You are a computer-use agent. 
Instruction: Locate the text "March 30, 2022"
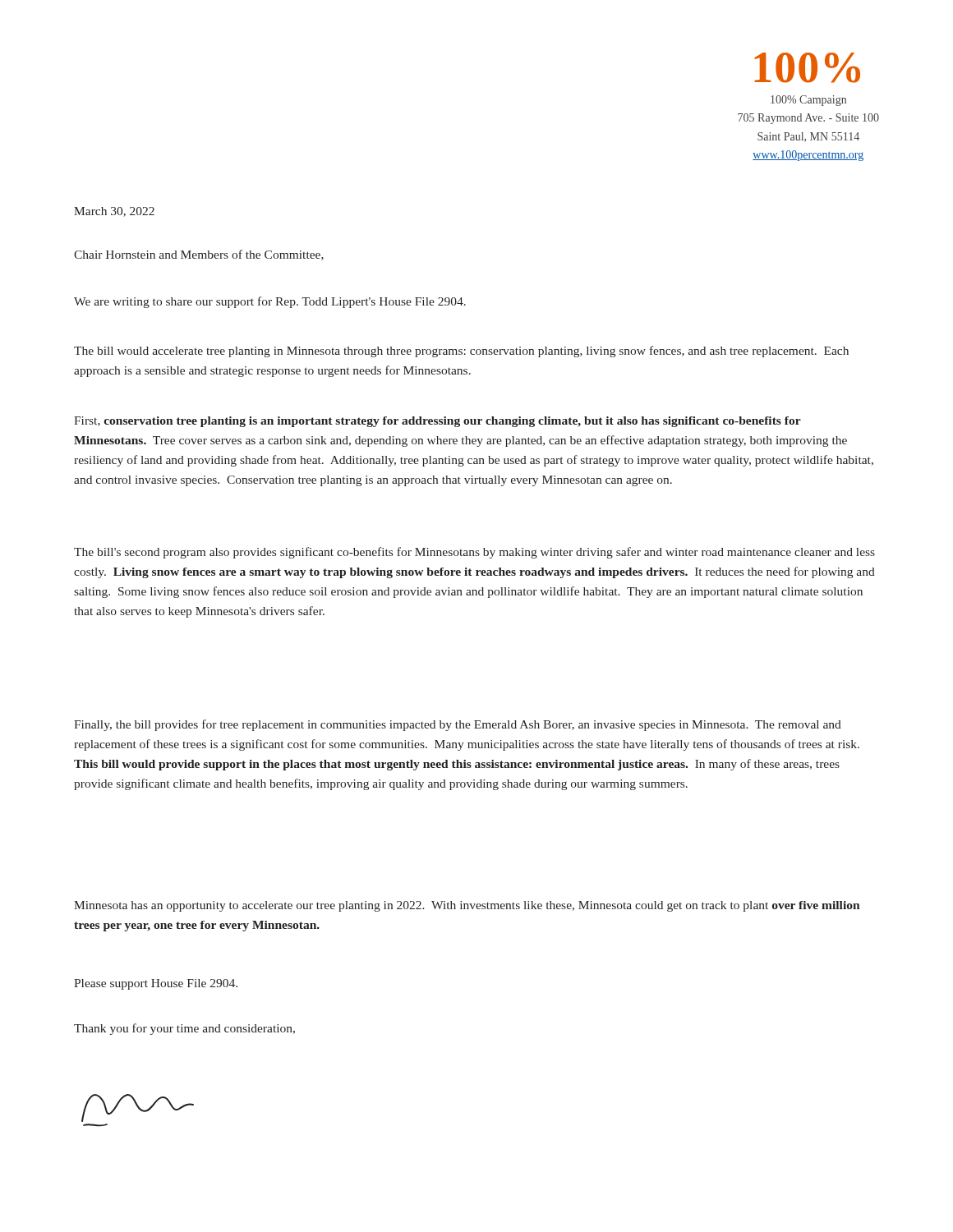(x=114, y=211)
